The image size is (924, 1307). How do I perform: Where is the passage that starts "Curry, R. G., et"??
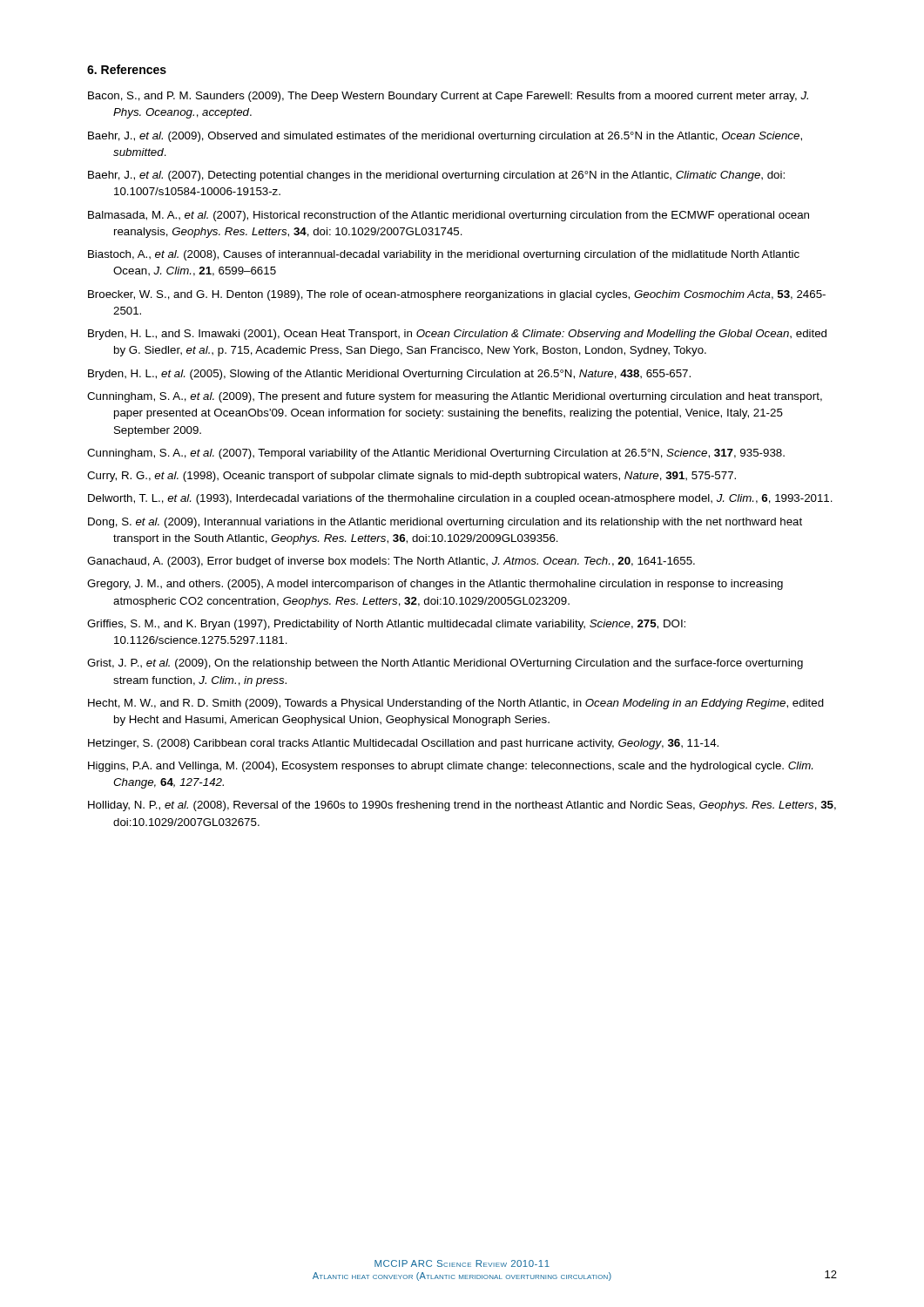coord(412,475)
